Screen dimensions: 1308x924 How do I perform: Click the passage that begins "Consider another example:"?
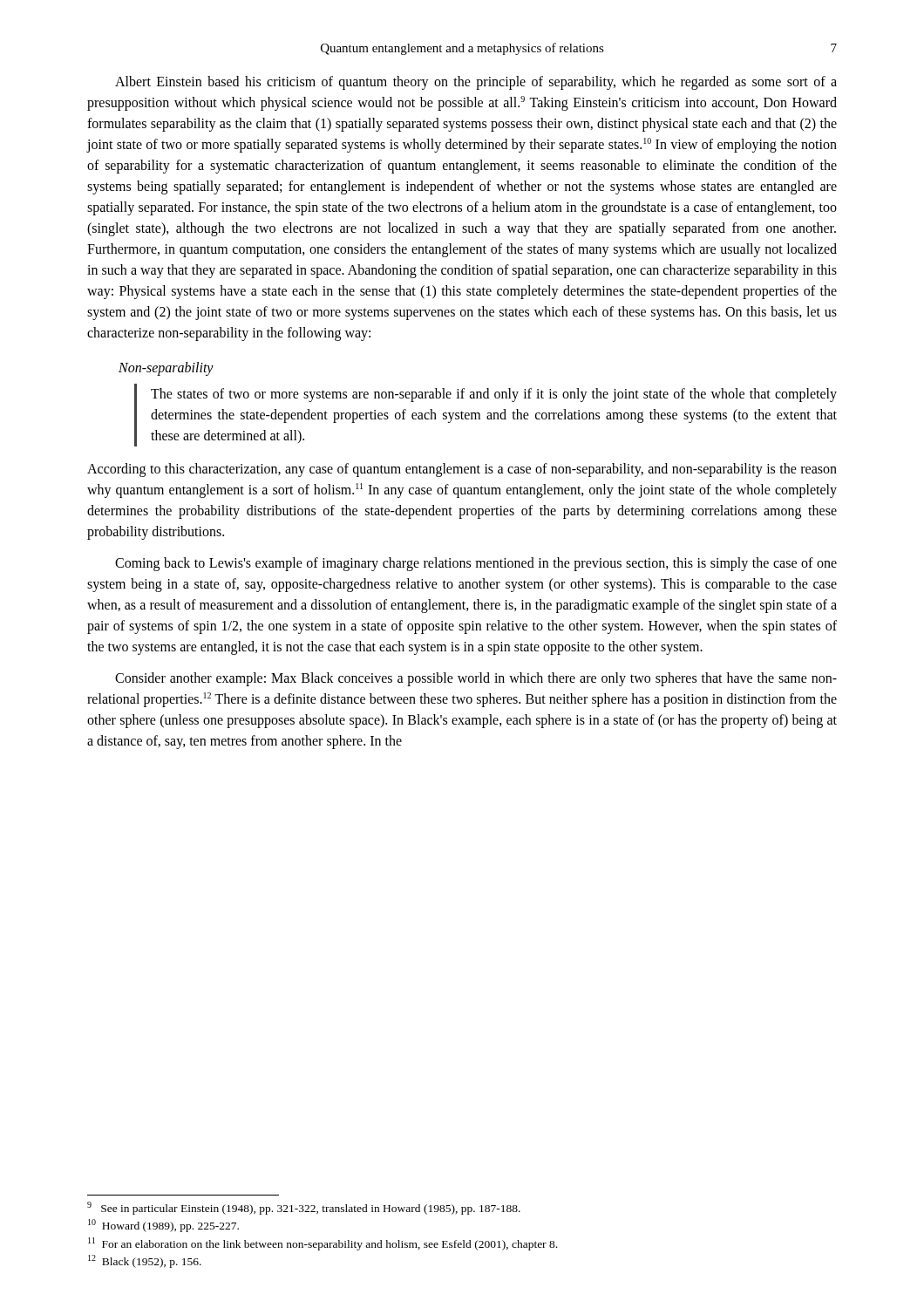pos(462,710)
